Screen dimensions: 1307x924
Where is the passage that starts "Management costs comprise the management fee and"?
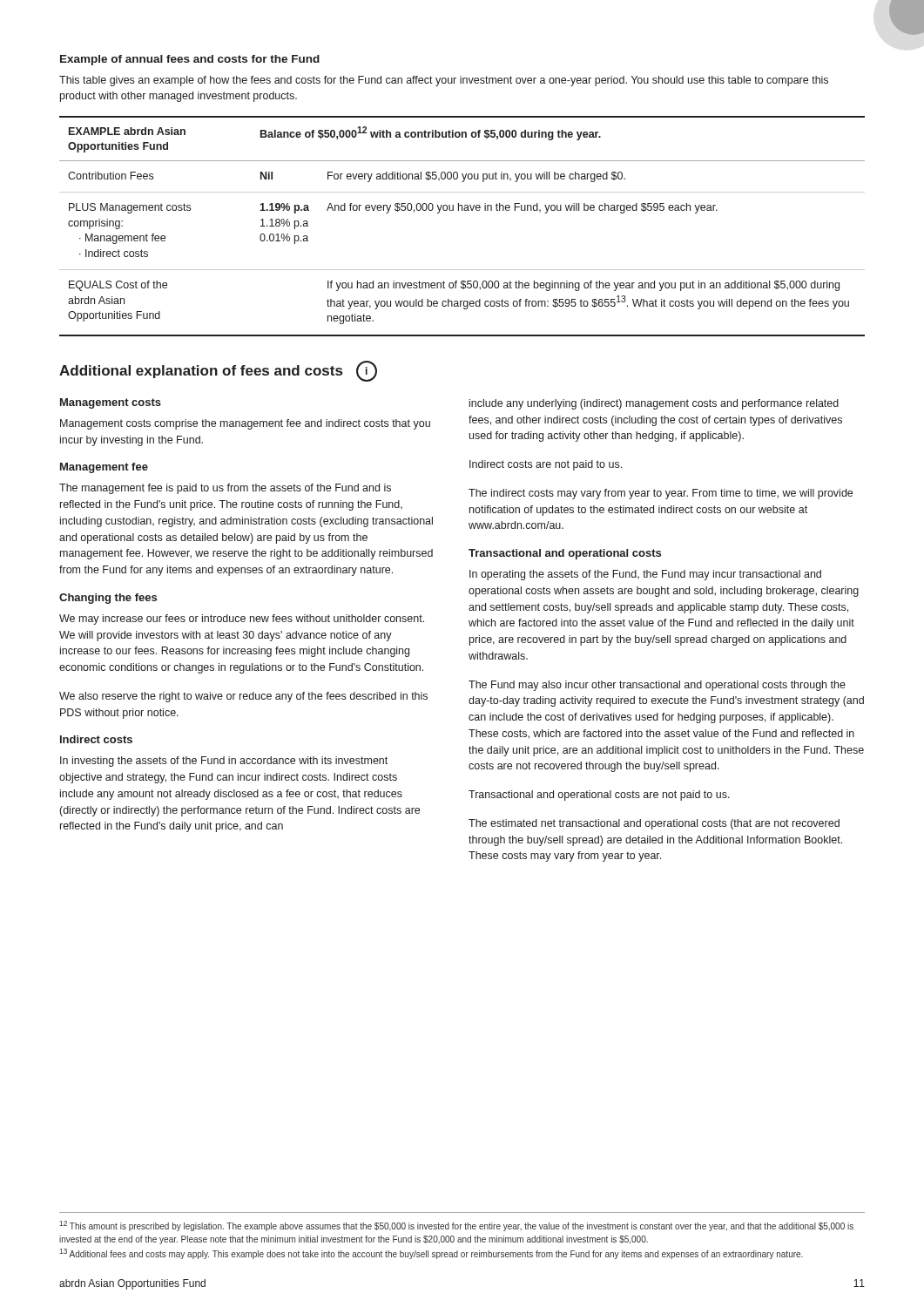[245, 432]
